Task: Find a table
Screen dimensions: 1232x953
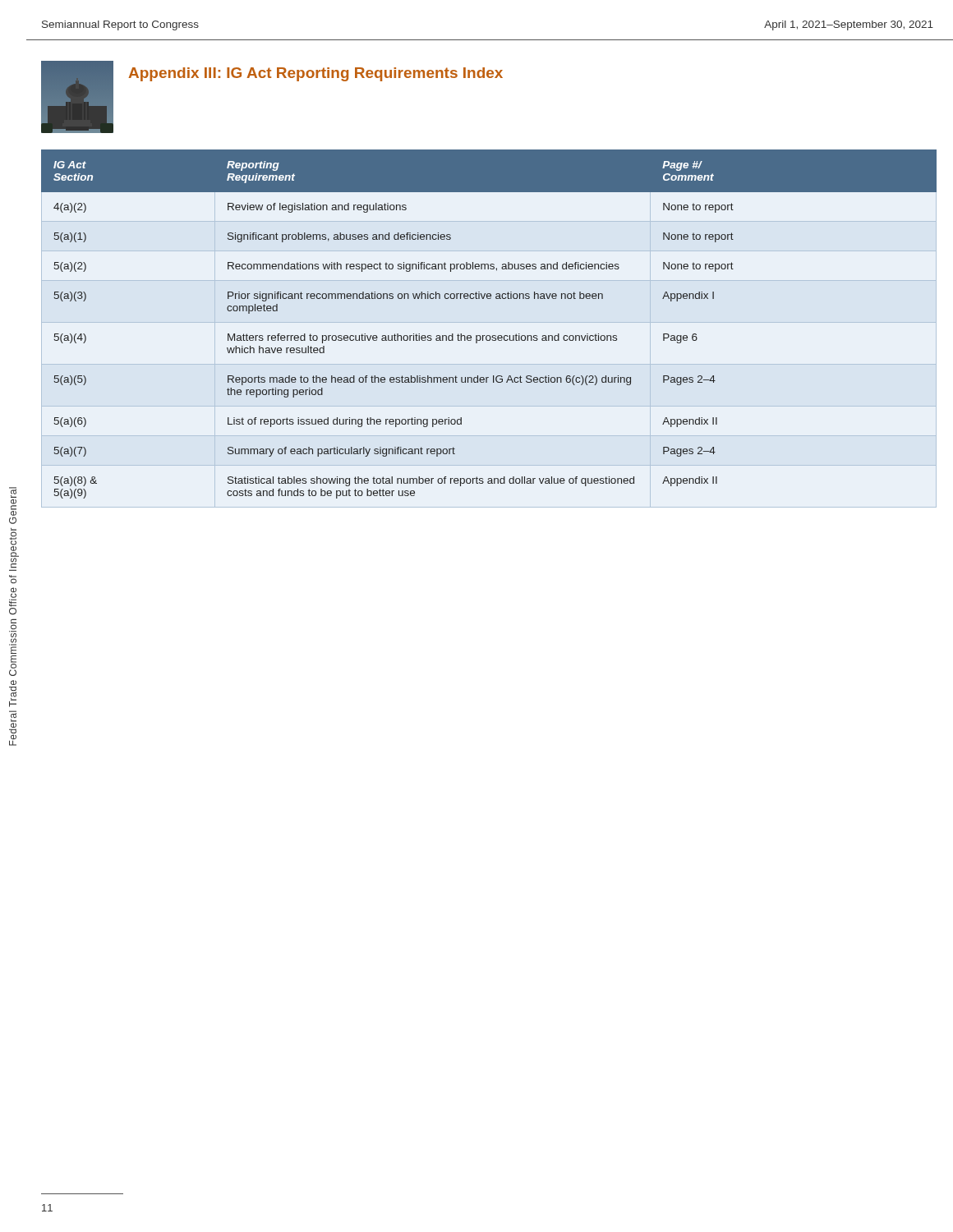Action: click(x=489, y=329)
